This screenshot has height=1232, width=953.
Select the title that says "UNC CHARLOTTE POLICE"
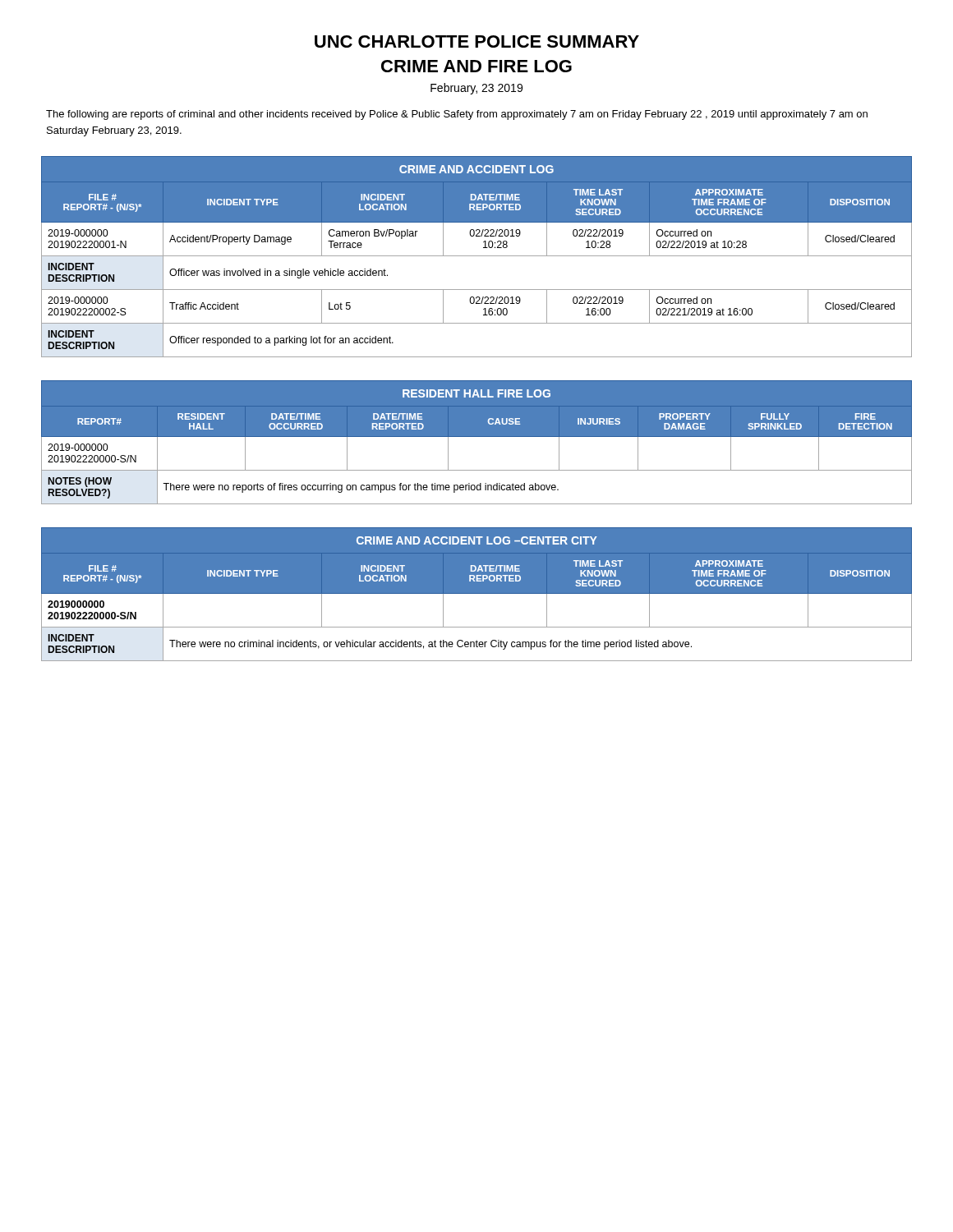point(476,54)
